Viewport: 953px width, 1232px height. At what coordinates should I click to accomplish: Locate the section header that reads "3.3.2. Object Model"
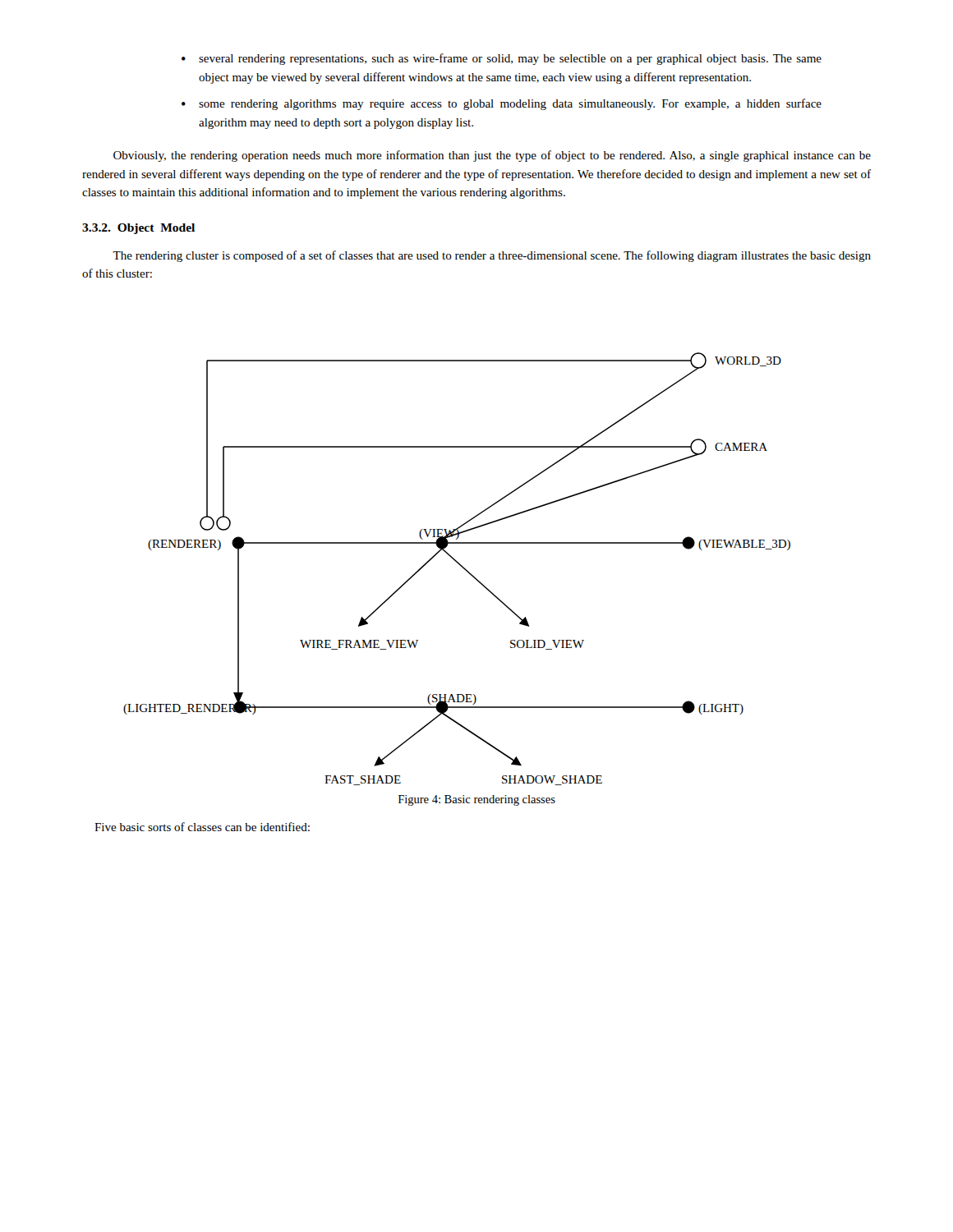pyautogui.click(x=139, y=227)
